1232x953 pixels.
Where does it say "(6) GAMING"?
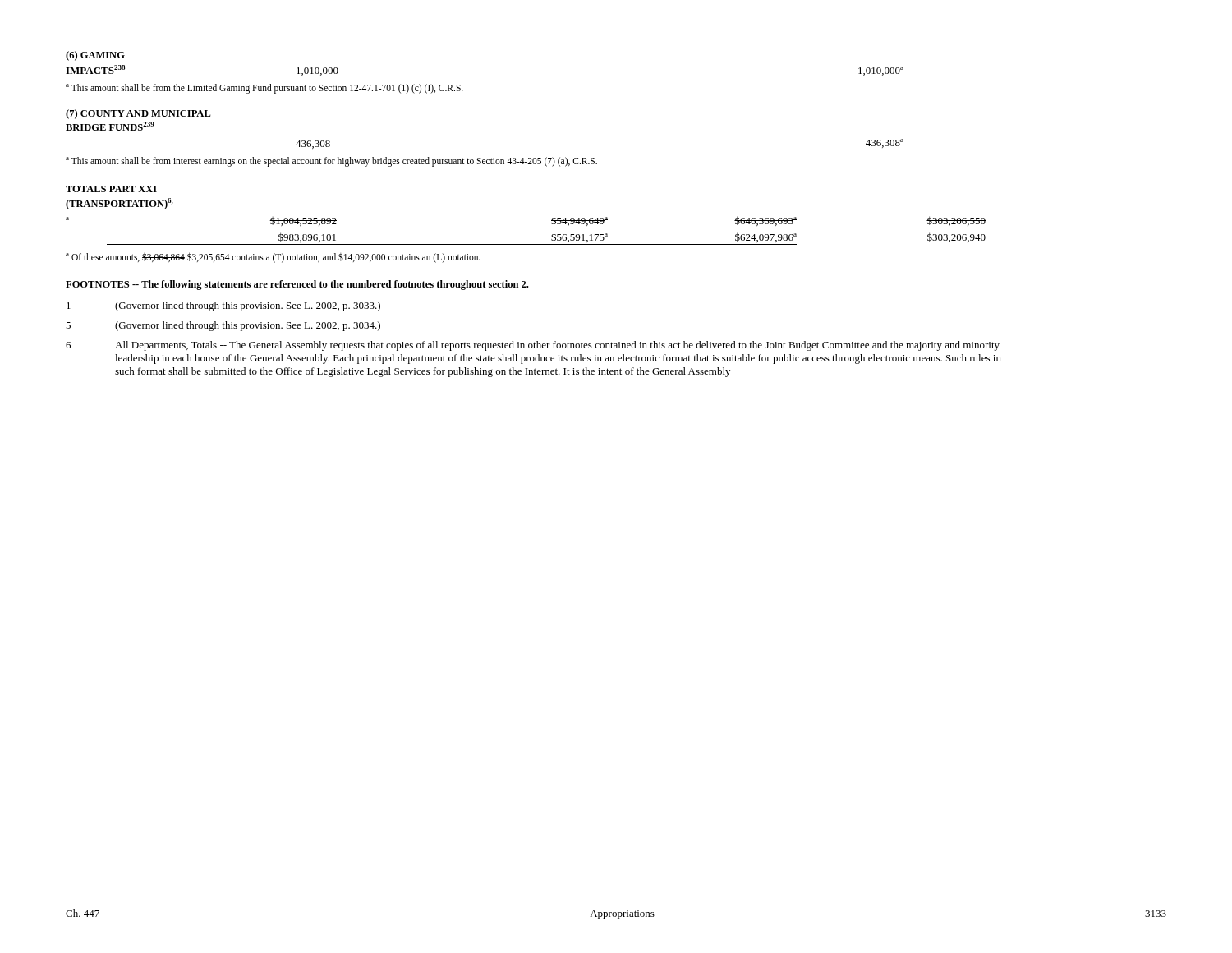coord(95,55)
